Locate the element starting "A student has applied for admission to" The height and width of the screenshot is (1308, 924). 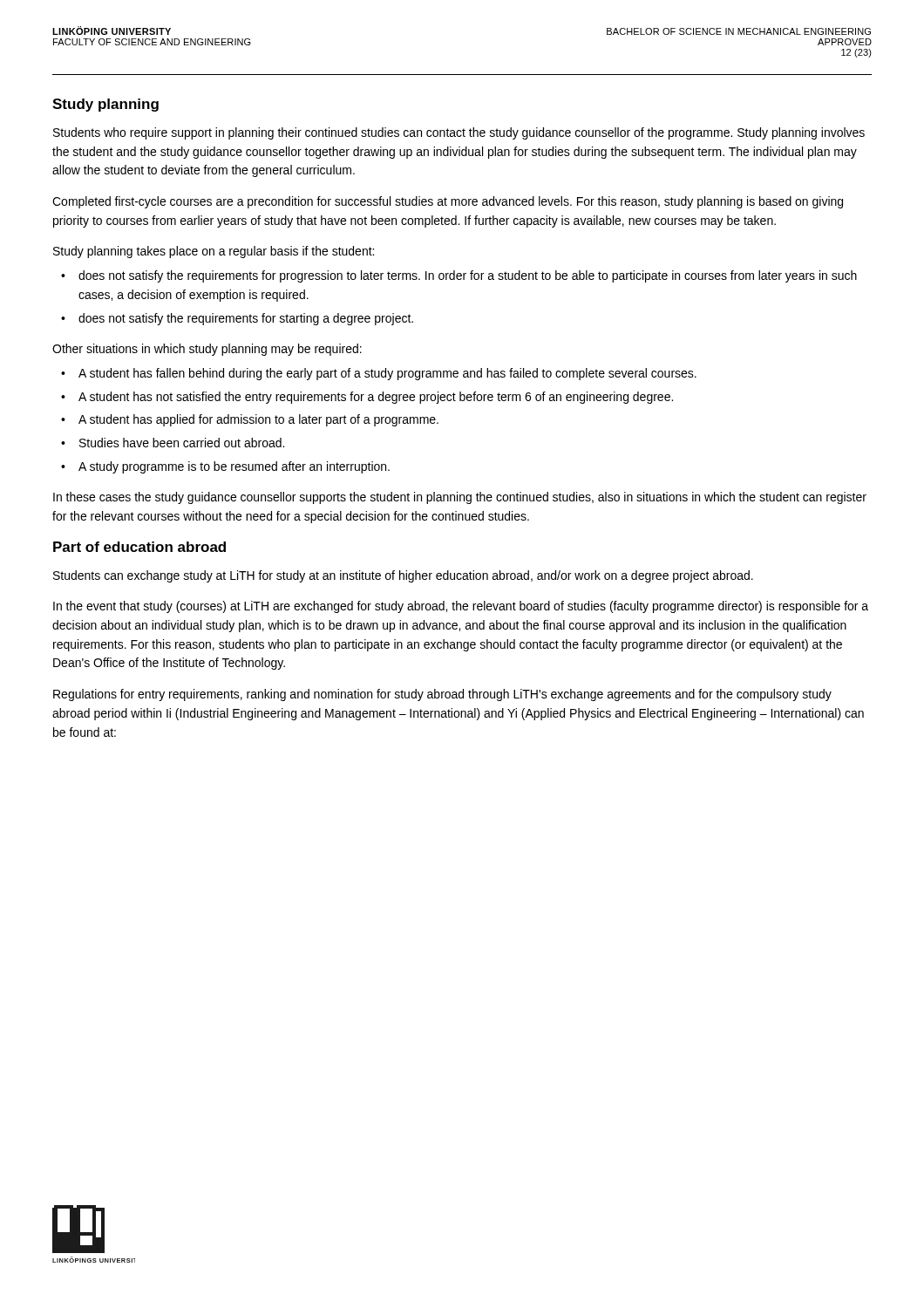(x=259, y=420)
